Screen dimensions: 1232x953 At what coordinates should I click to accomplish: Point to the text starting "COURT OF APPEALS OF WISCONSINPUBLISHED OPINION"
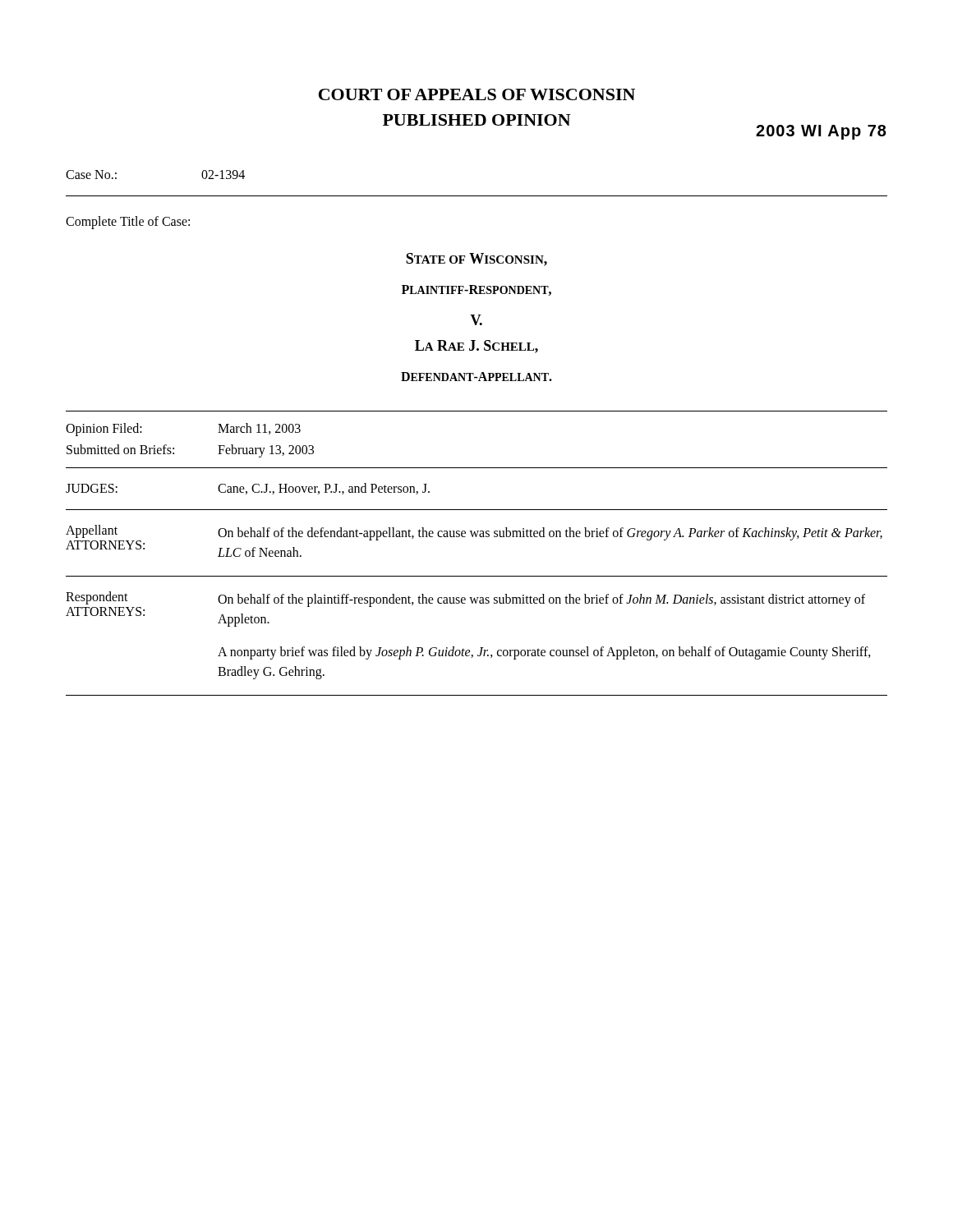click(x=476, y=107)
